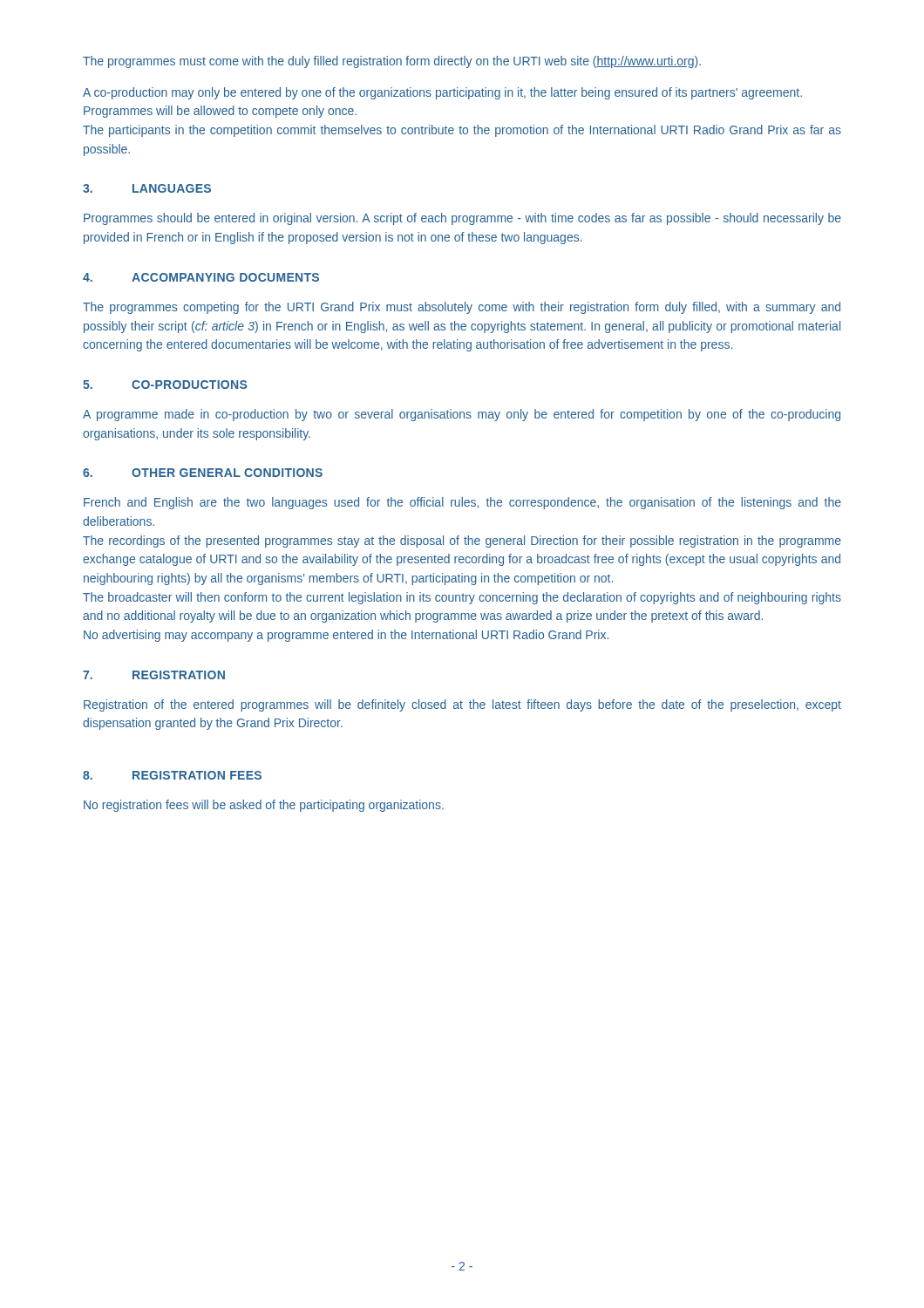The image size is (924, 1308).
Task: Locate the element starting "The broadcaster will then conform to"
Action: (x=462, y=606)
